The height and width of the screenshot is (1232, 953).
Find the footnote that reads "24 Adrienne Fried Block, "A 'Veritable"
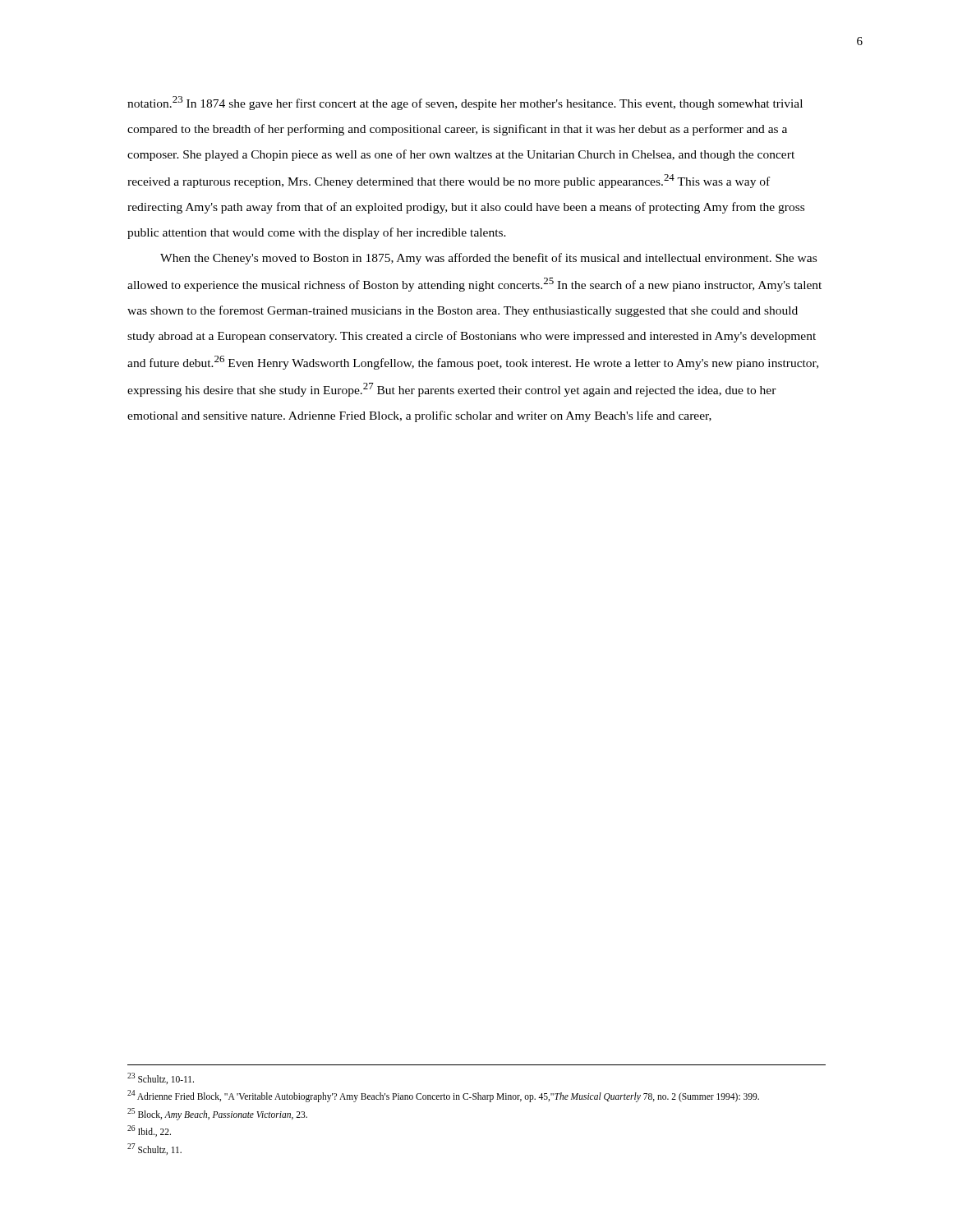coord(476,1095)
